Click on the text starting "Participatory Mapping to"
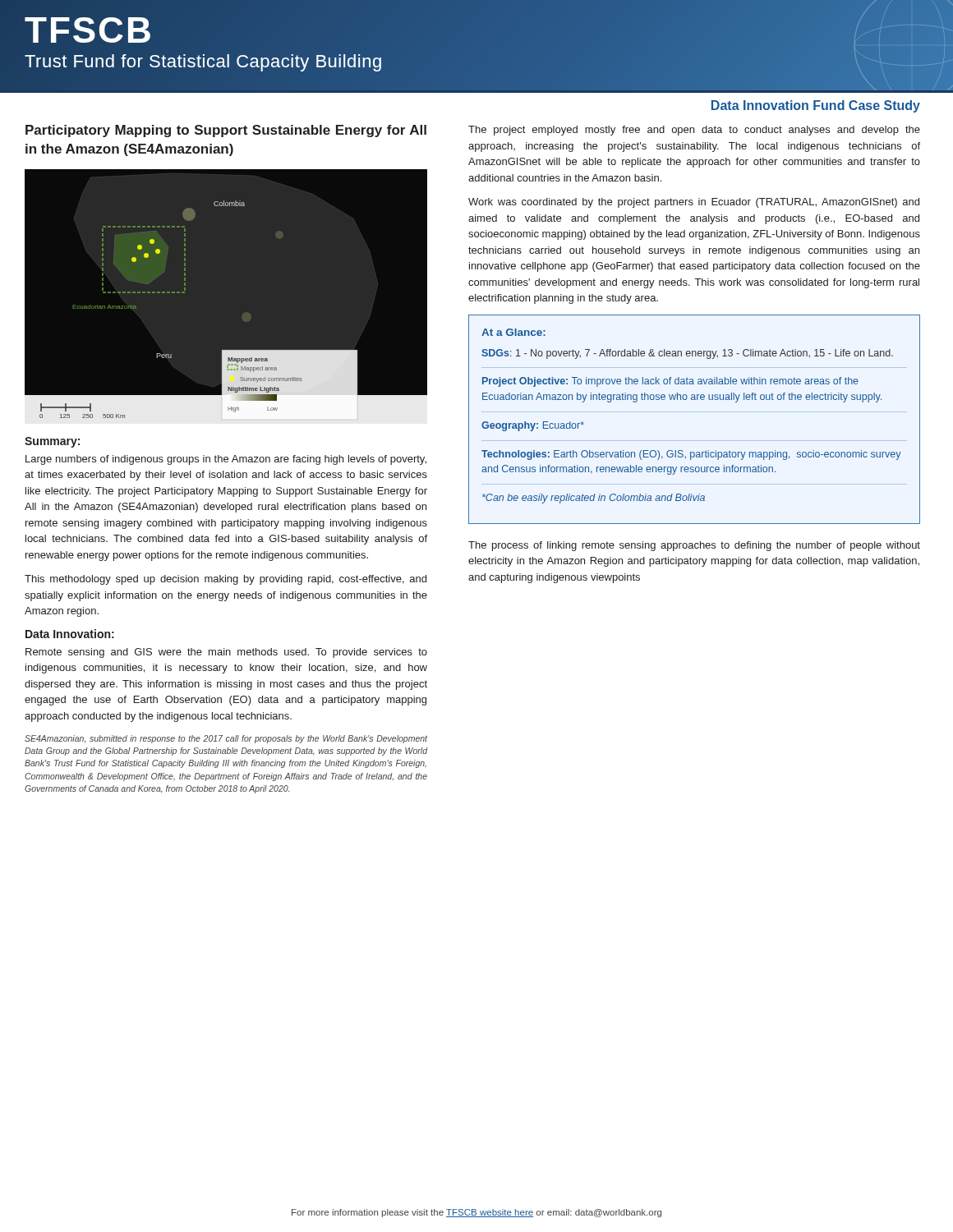 (x=226, y=140)
